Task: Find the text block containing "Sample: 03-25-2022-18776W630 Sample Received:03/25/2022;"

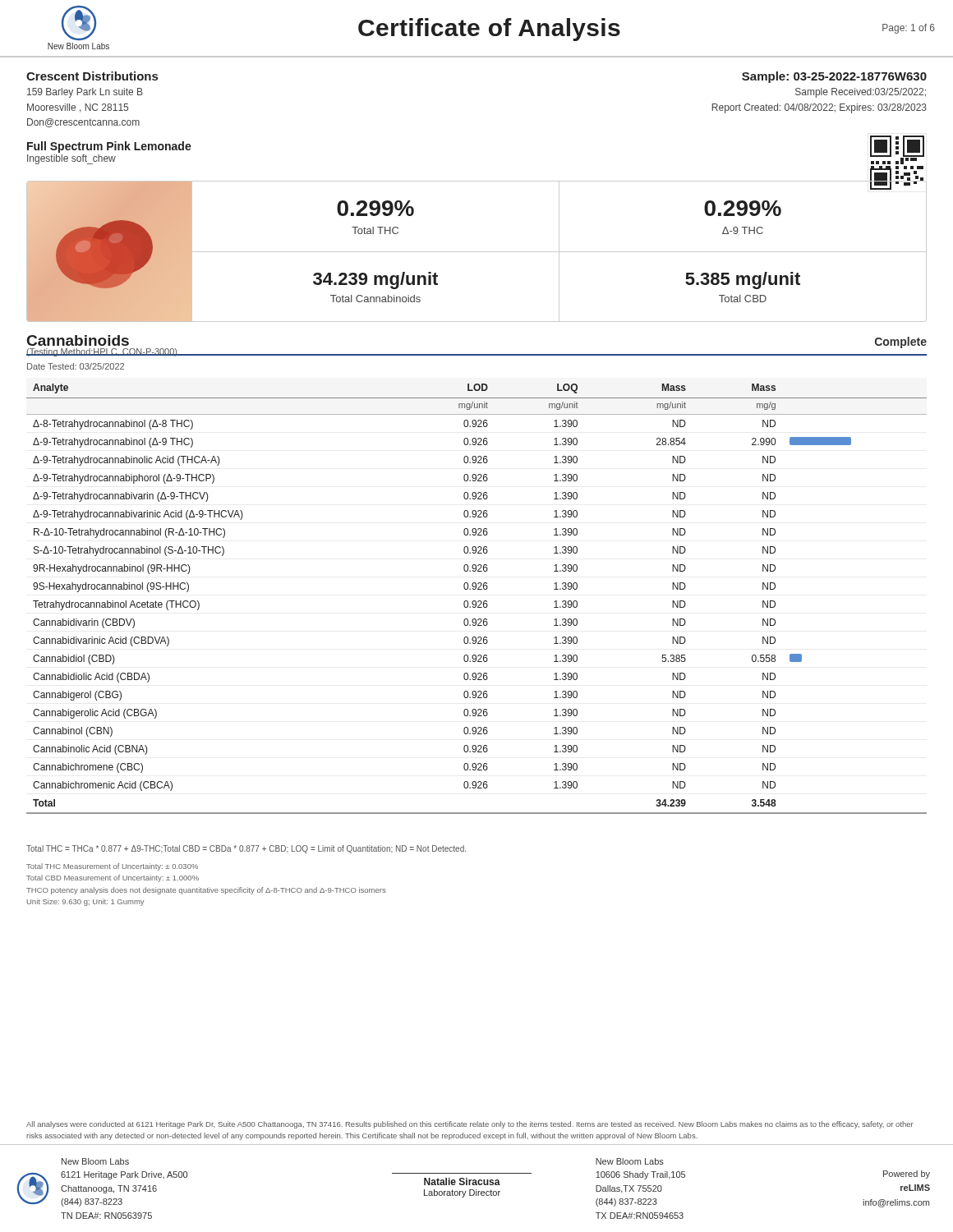Action: pos(750,92)
